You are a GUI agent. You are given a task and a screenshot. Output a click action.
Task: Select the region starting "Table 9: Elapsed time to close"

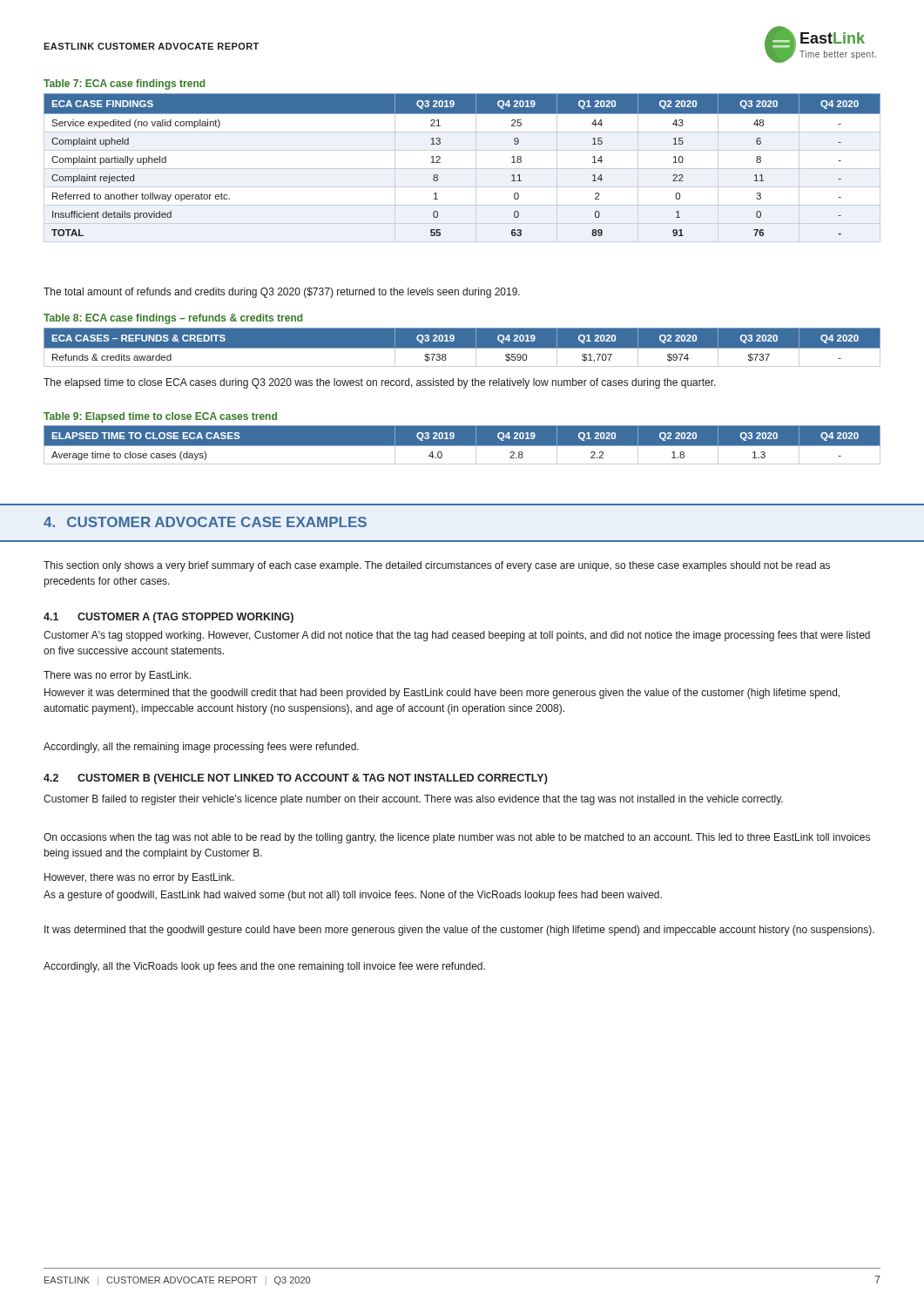tap(161, 416)
